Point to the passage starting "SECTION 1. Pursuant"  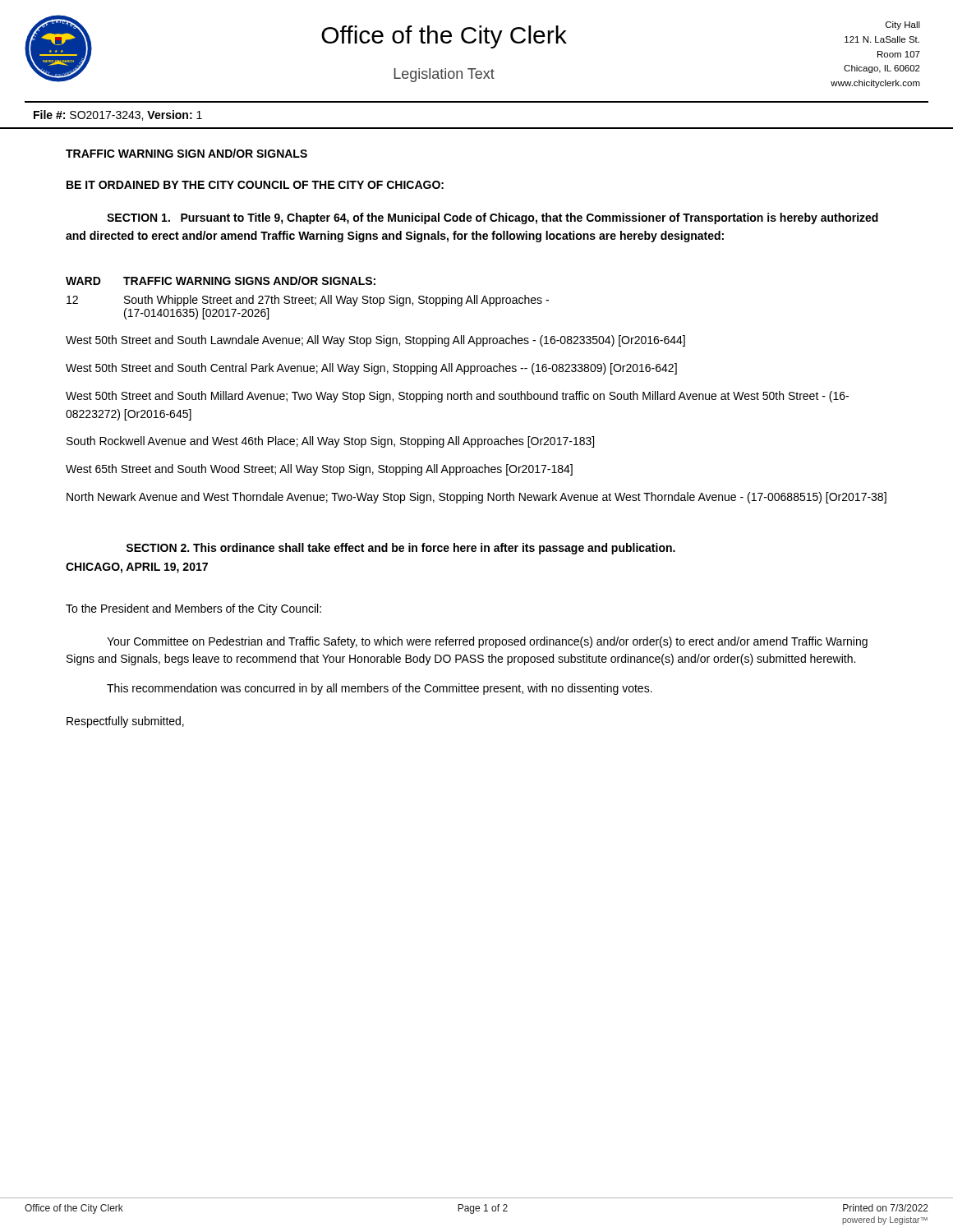click(x=472, y=227)
